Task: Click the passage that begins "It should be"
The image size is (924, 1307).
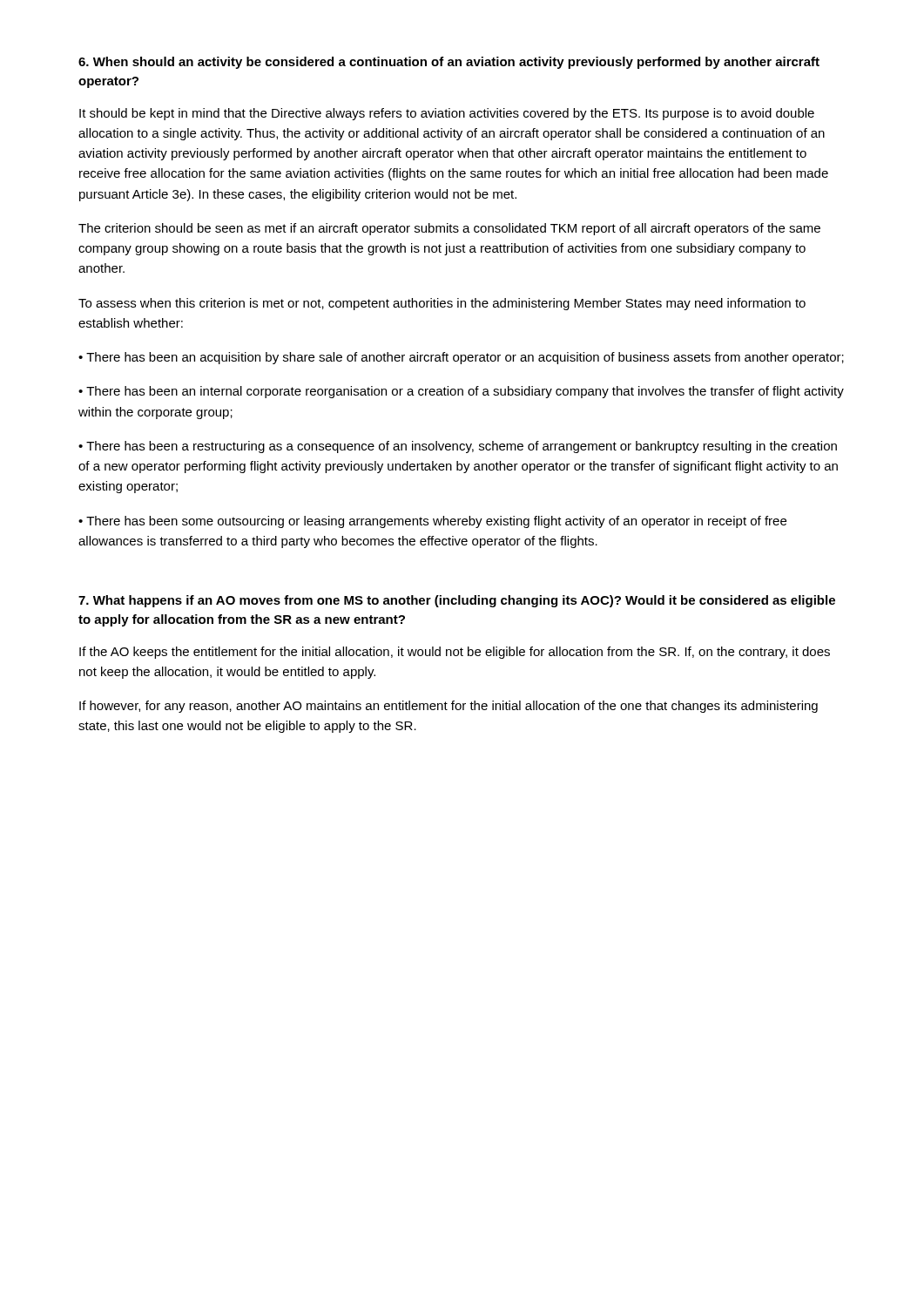Action: click(453, 153)
